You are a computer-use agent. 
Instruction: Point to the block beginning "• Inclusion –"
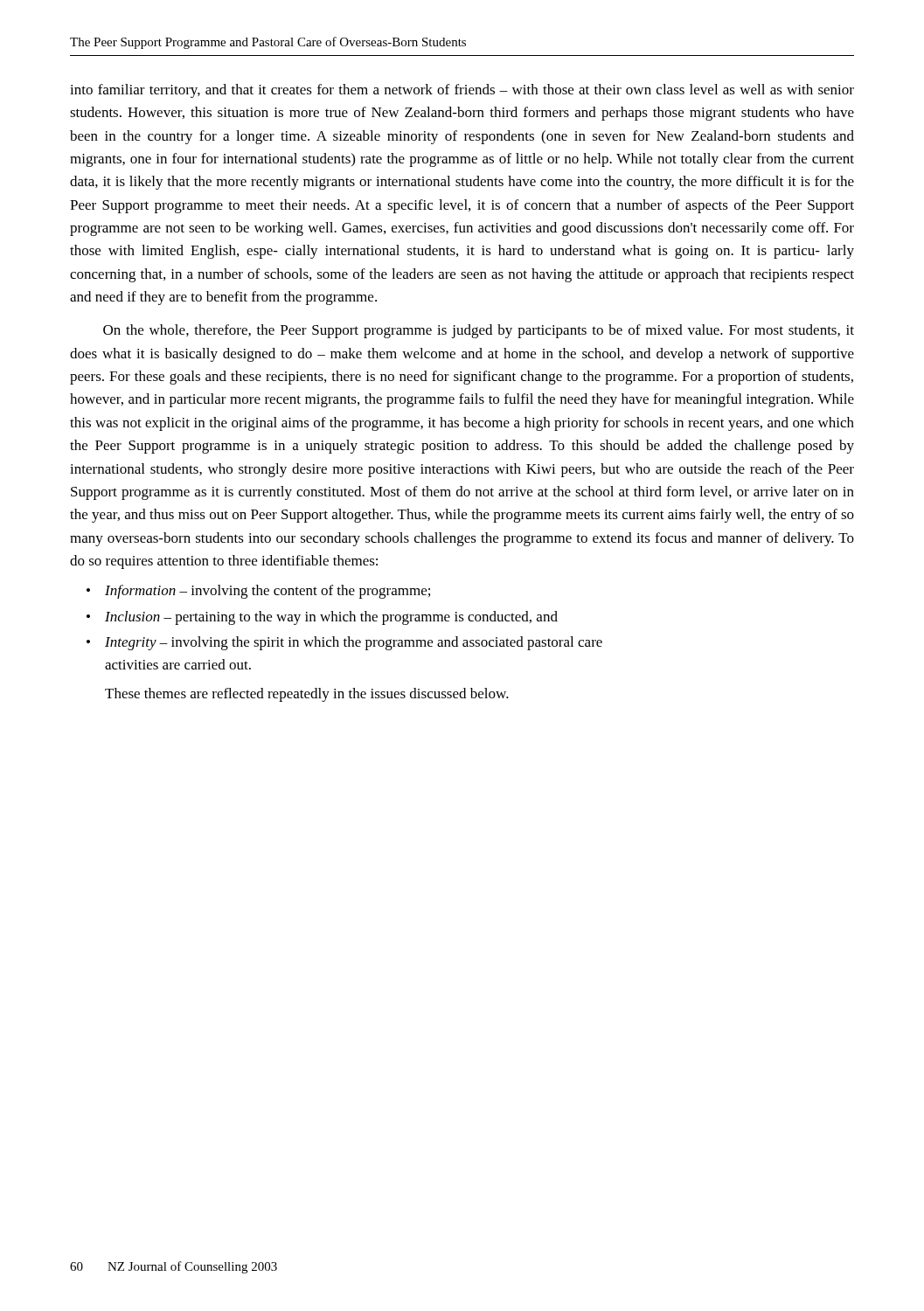(x=470, y=617)
